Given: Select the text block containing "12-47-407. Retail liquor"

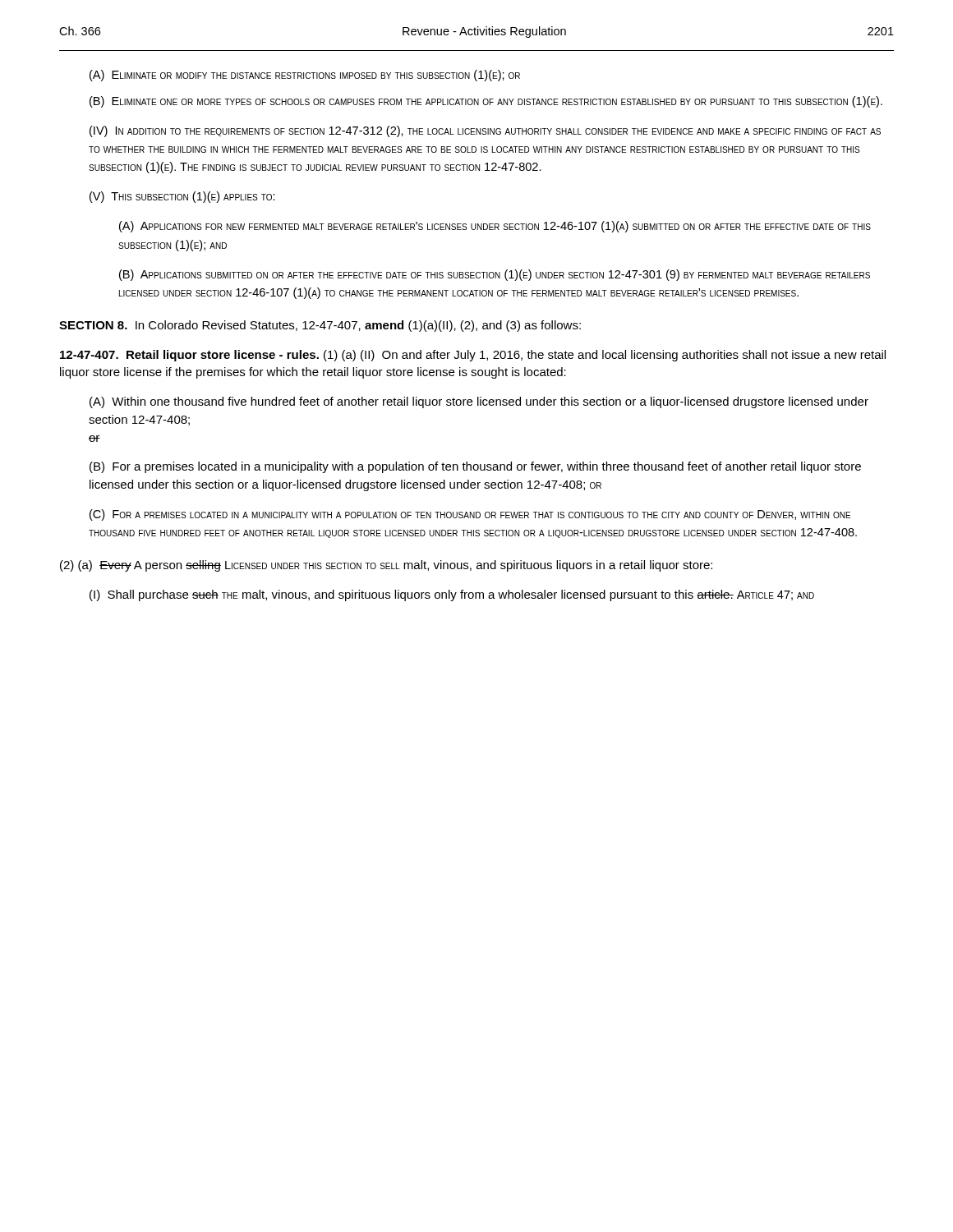Looking at the screenshot, I should click(473, 363).
